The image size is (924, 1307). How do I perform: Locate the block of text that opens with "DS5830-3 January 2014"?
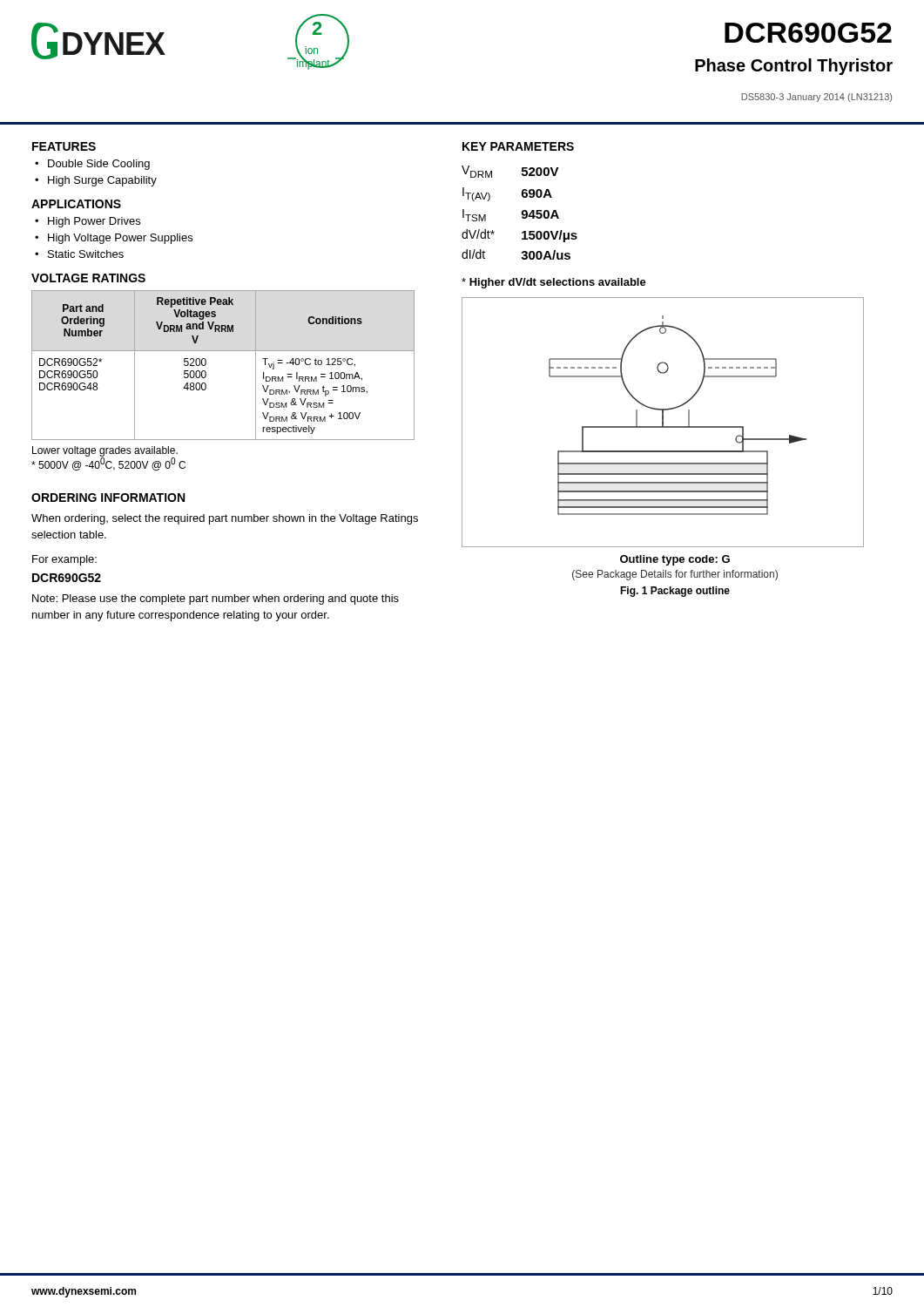click(817, 97)
